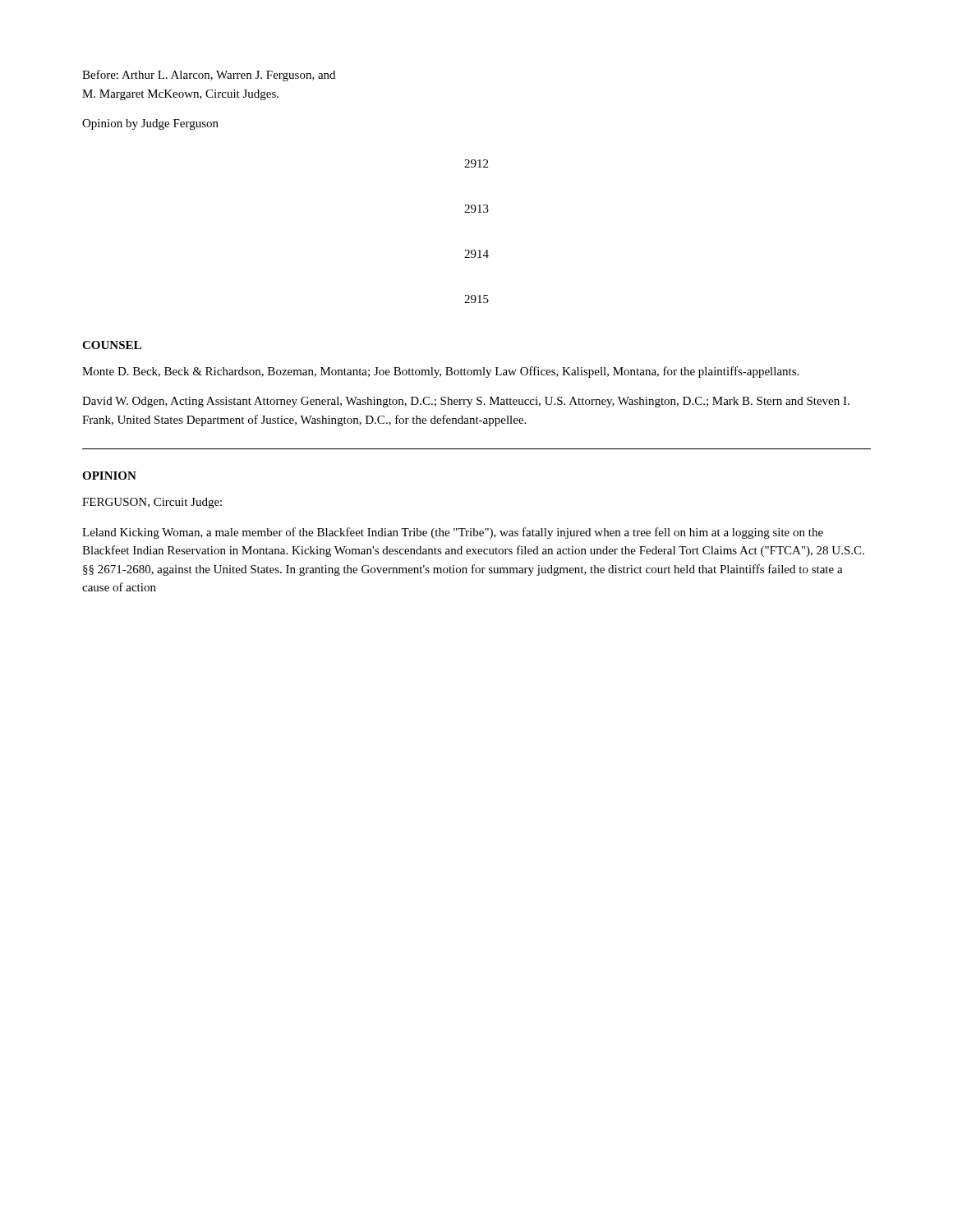Locate the region starting "Leland Kicking Woman, a male member of"
Screen dimensions: 1232x953
pyautogui.click(x=473, y=560)
